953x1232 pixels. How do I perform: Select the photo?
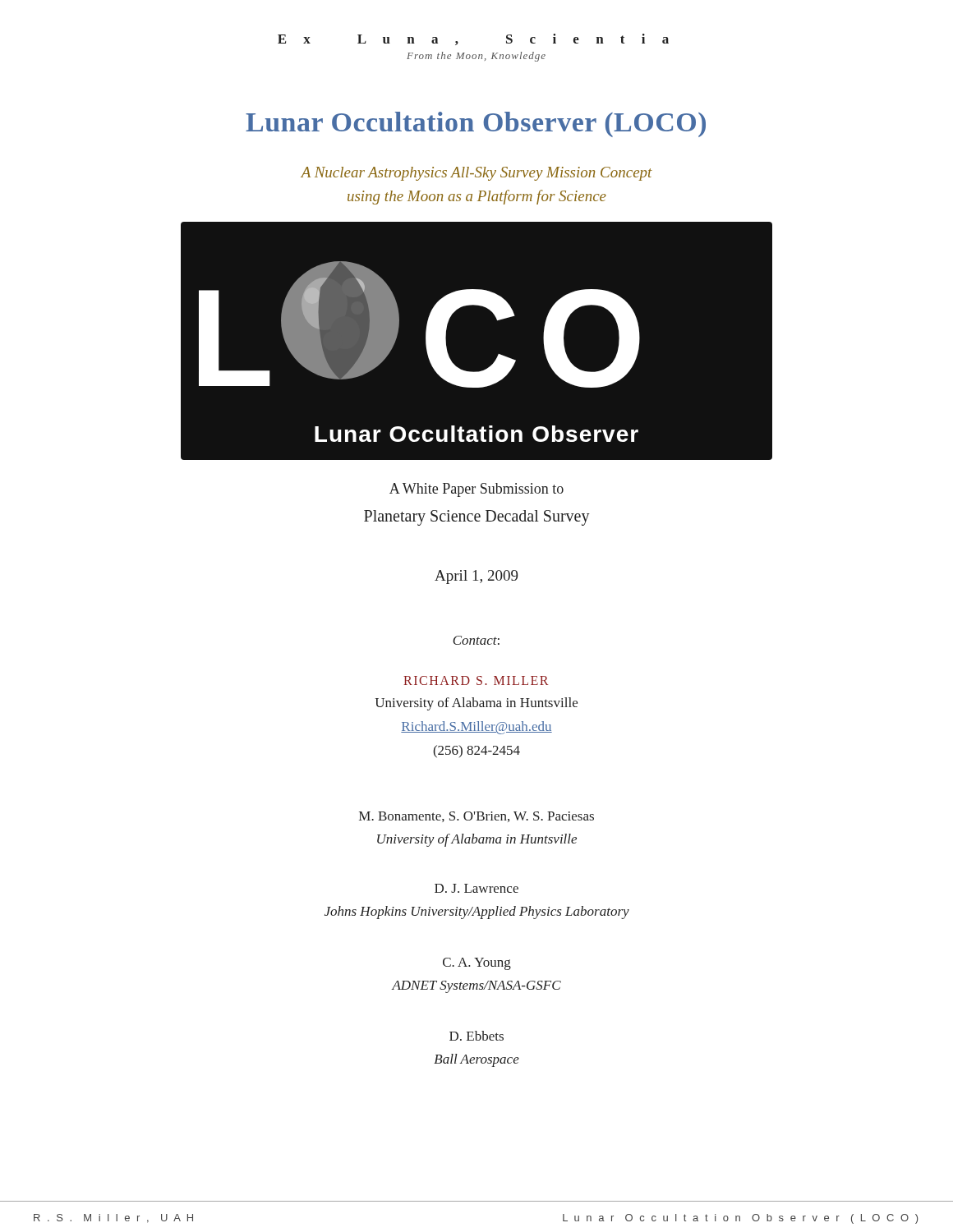click(x=476, y=341)
